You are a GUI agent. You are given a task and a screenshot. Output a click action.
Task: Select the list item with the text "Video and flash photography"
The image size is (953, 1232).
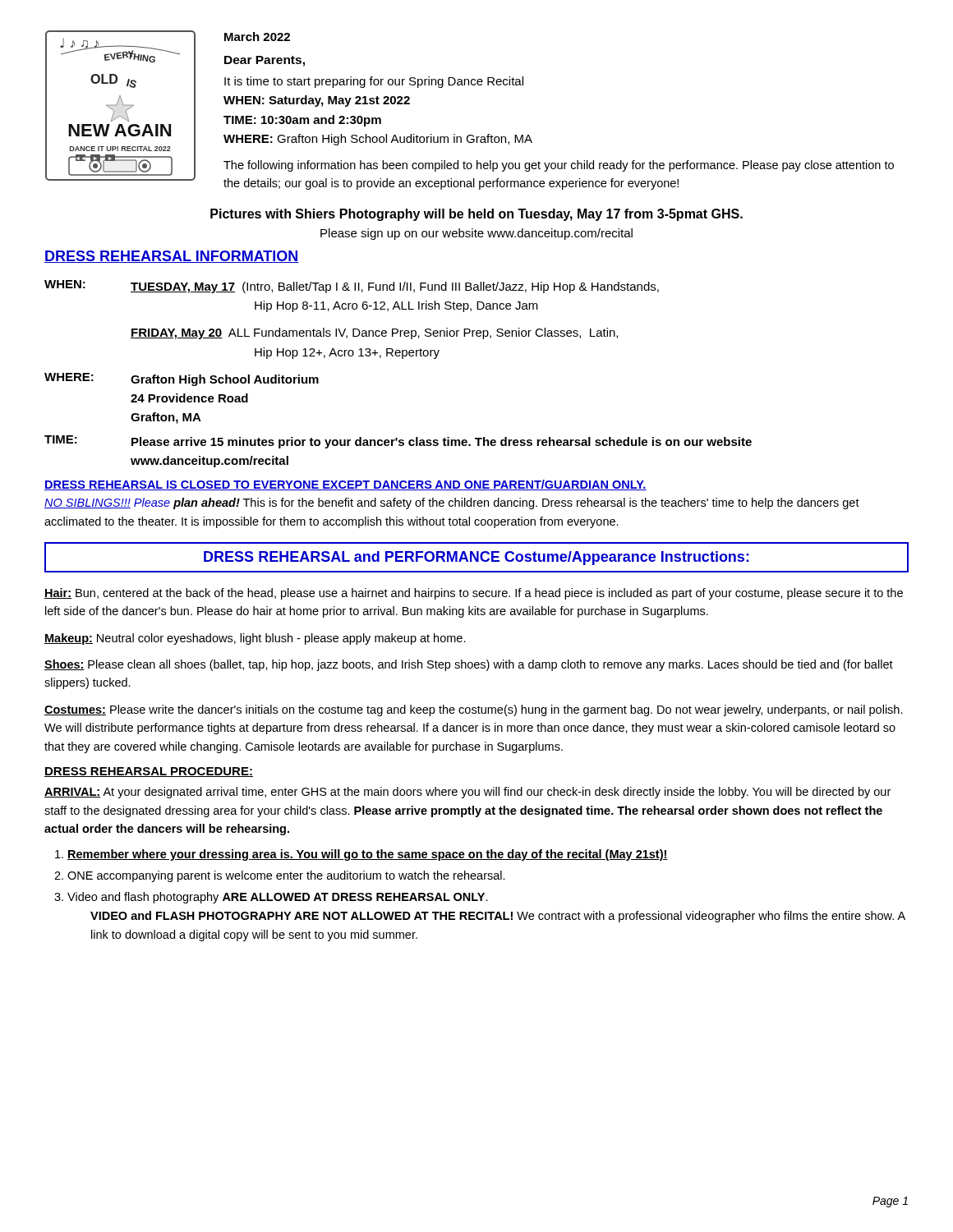click(488, 918)
